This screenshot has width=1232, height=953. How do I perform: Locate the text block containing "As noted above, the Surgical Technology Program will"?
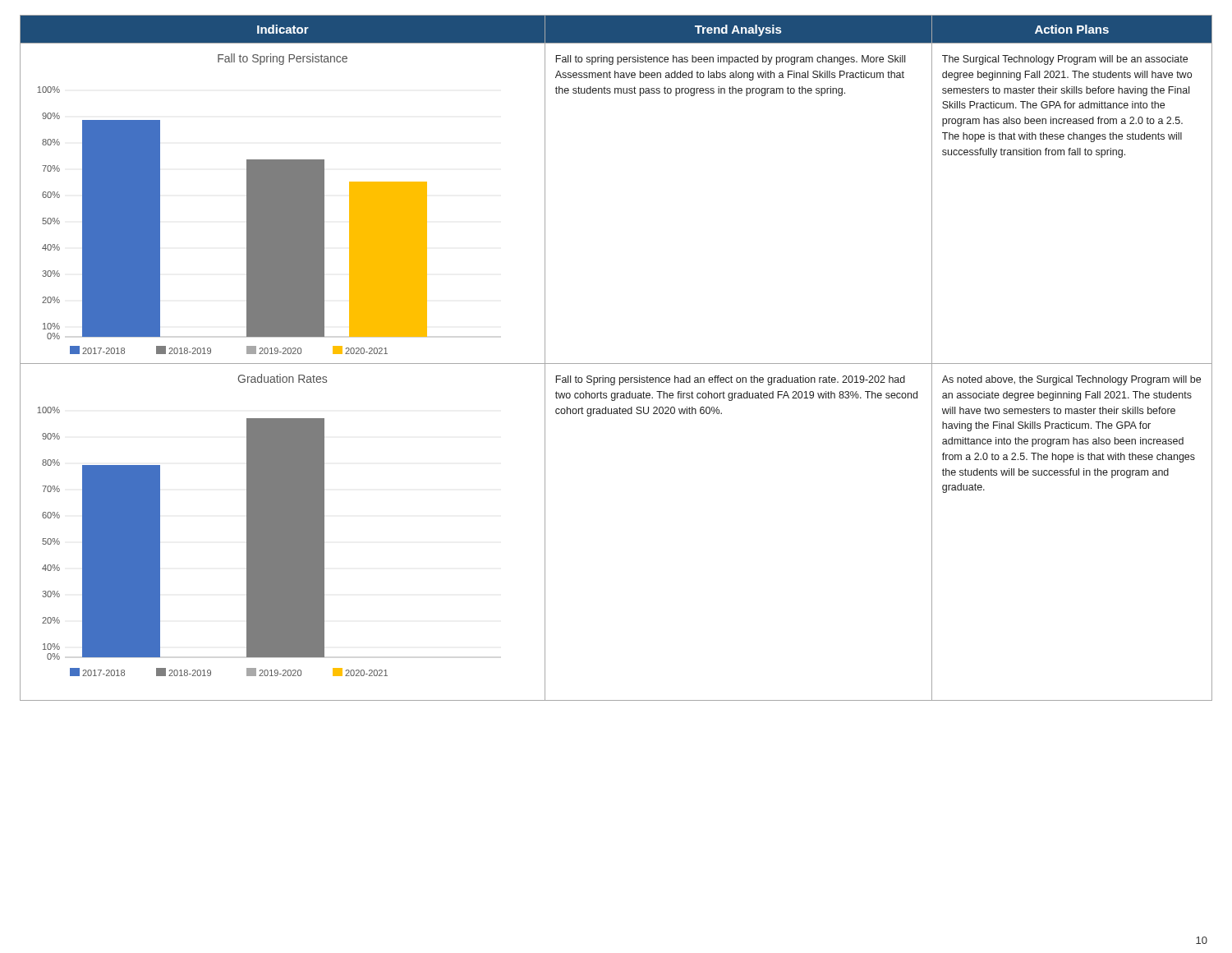pyautogui.click(x=1072, y=433)
